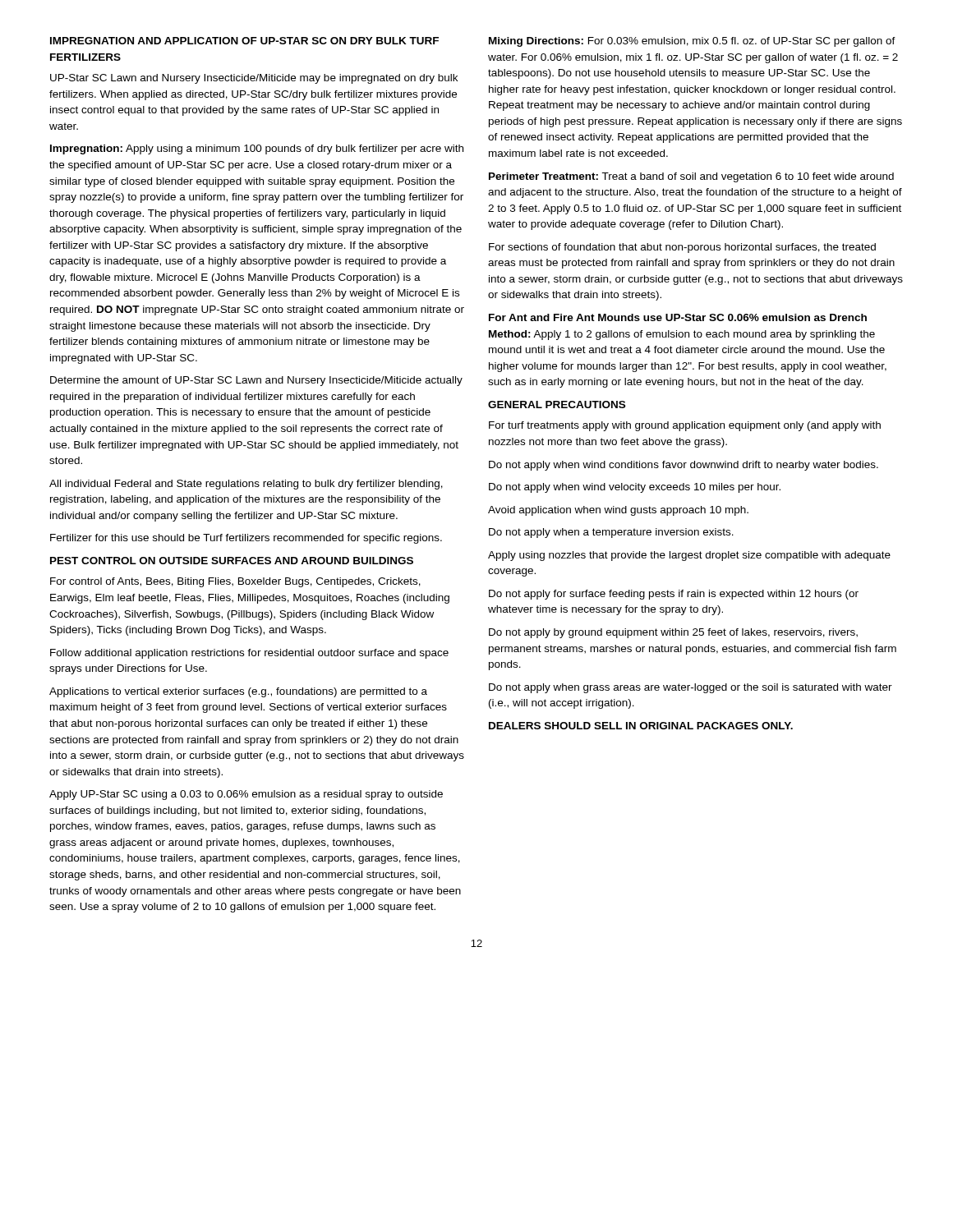Select the text block that says "For turf treatments"
953x1232 pixels.
696,434
